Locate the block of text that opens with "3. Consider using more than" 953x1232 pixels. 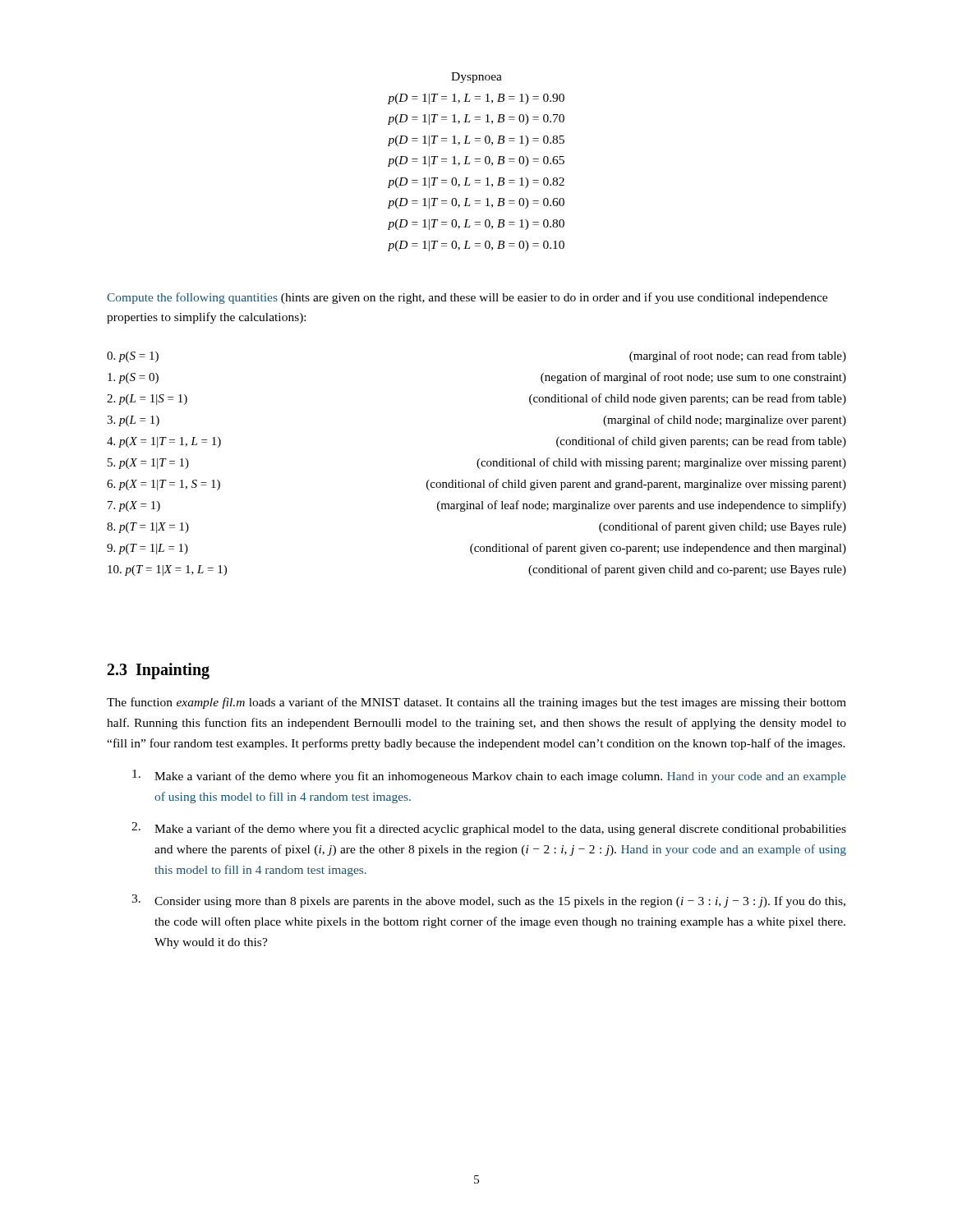(x=489, y=922)
